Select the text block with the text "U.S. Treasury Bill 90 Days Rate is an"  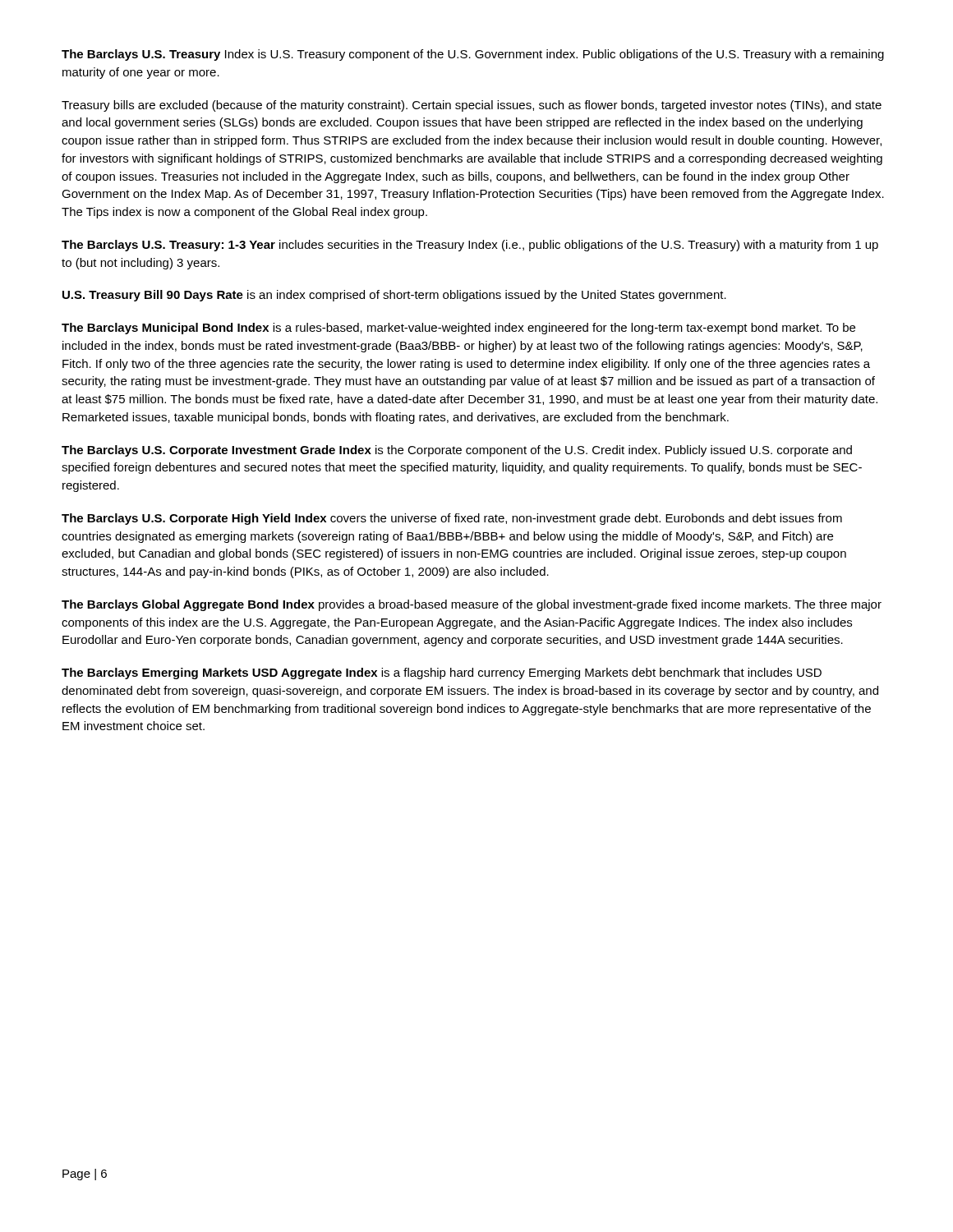[x=474, y=295]
